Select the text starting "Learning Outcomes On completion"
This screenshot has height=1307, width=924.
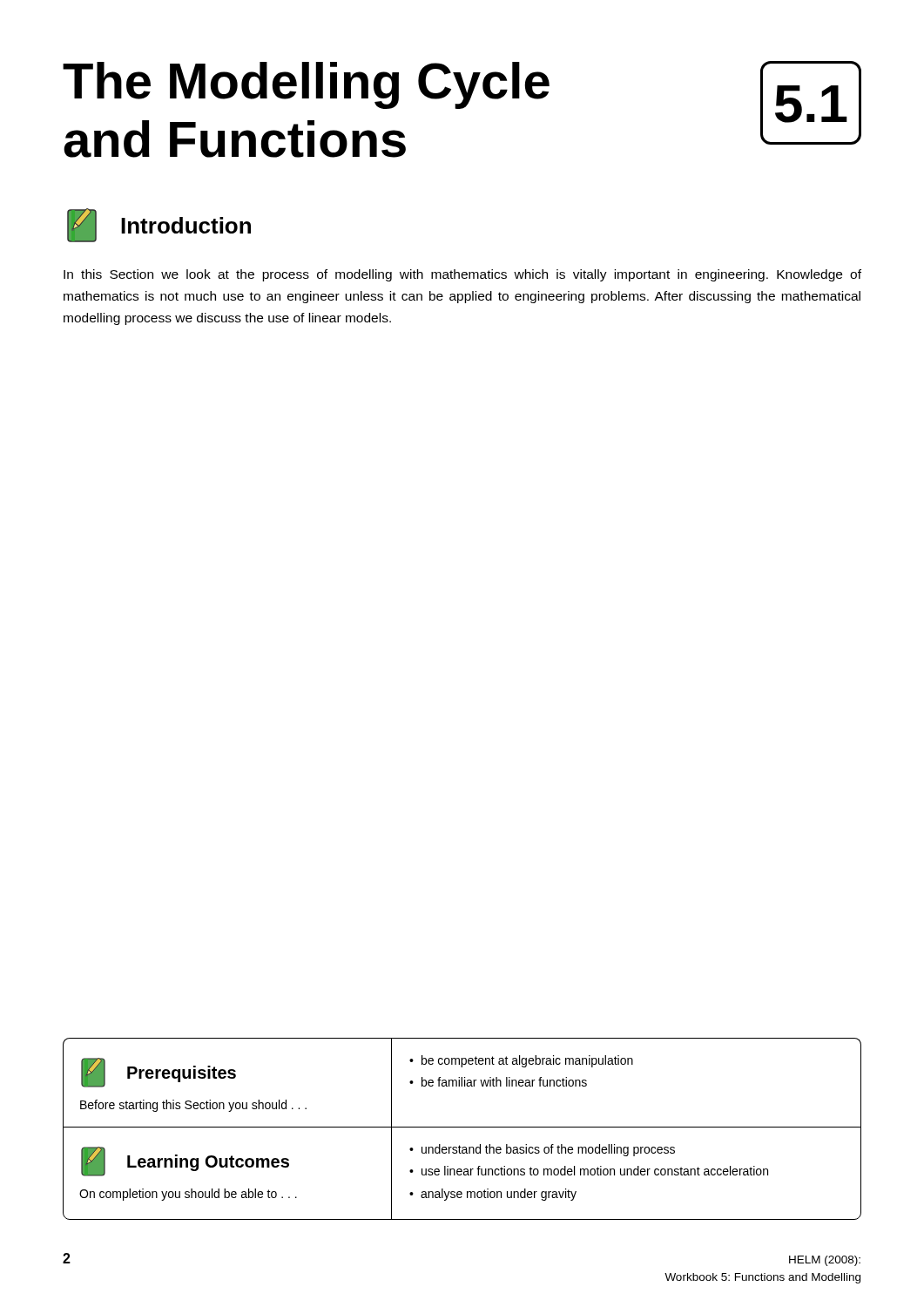click(462, 1173)
